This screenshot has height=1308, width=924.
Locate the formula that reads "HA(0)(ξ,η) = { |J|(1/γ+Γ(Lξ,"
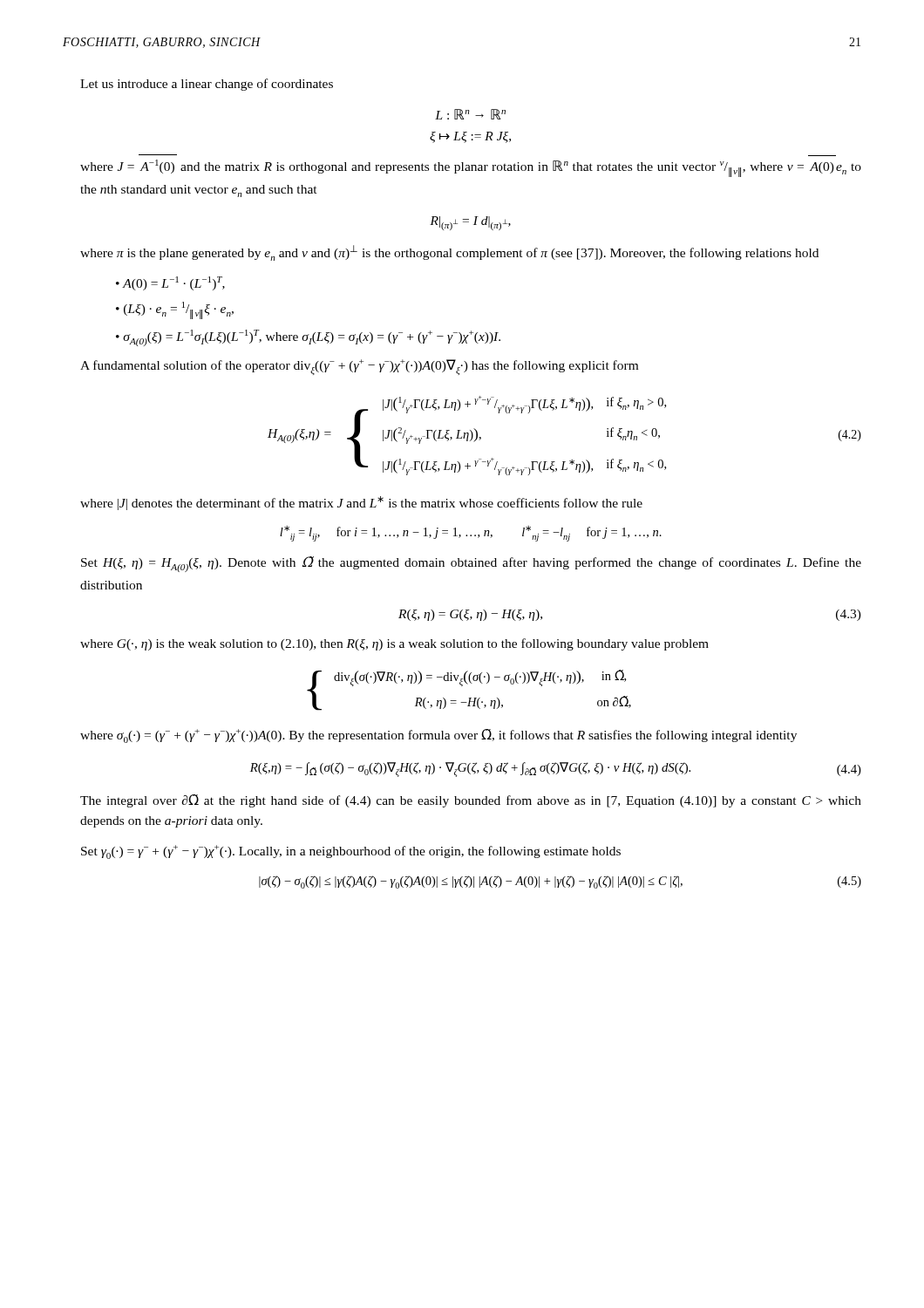[564, 434]
